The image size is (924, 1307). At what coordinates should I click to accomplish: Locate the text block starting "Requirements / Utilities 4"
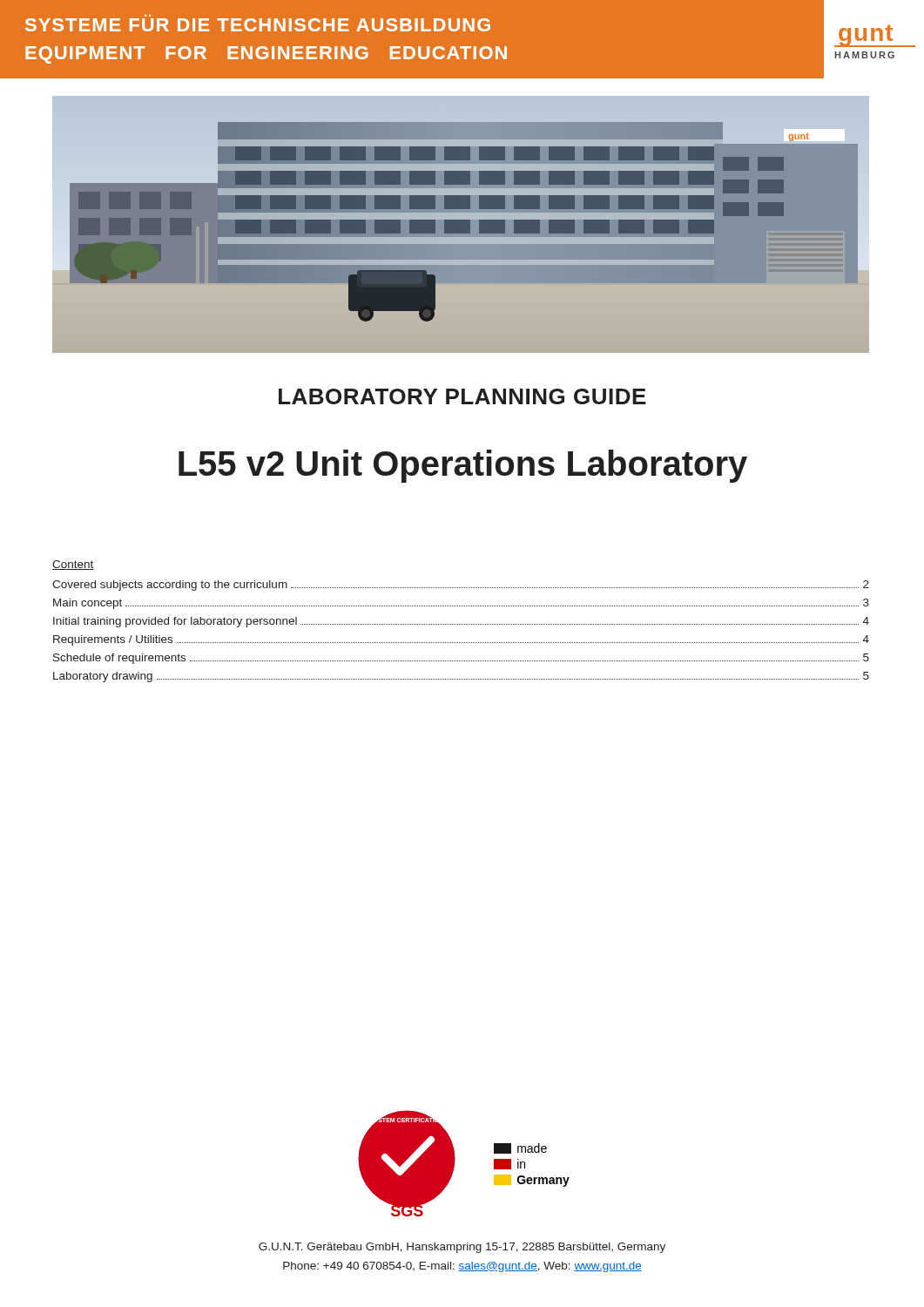[x=461, y=639]
